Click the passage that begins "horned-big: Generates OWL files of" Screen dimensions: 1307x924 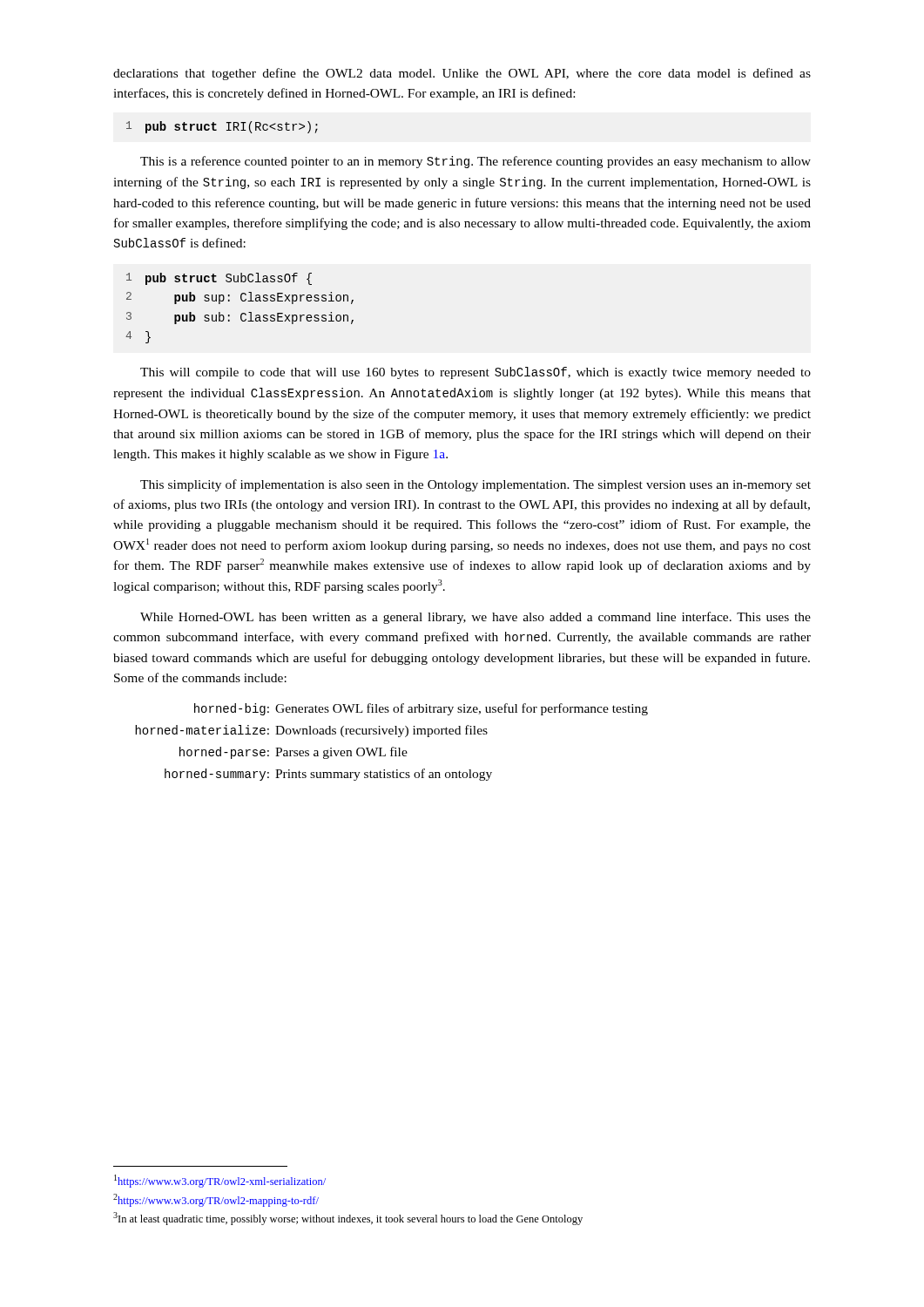(462, 708)
